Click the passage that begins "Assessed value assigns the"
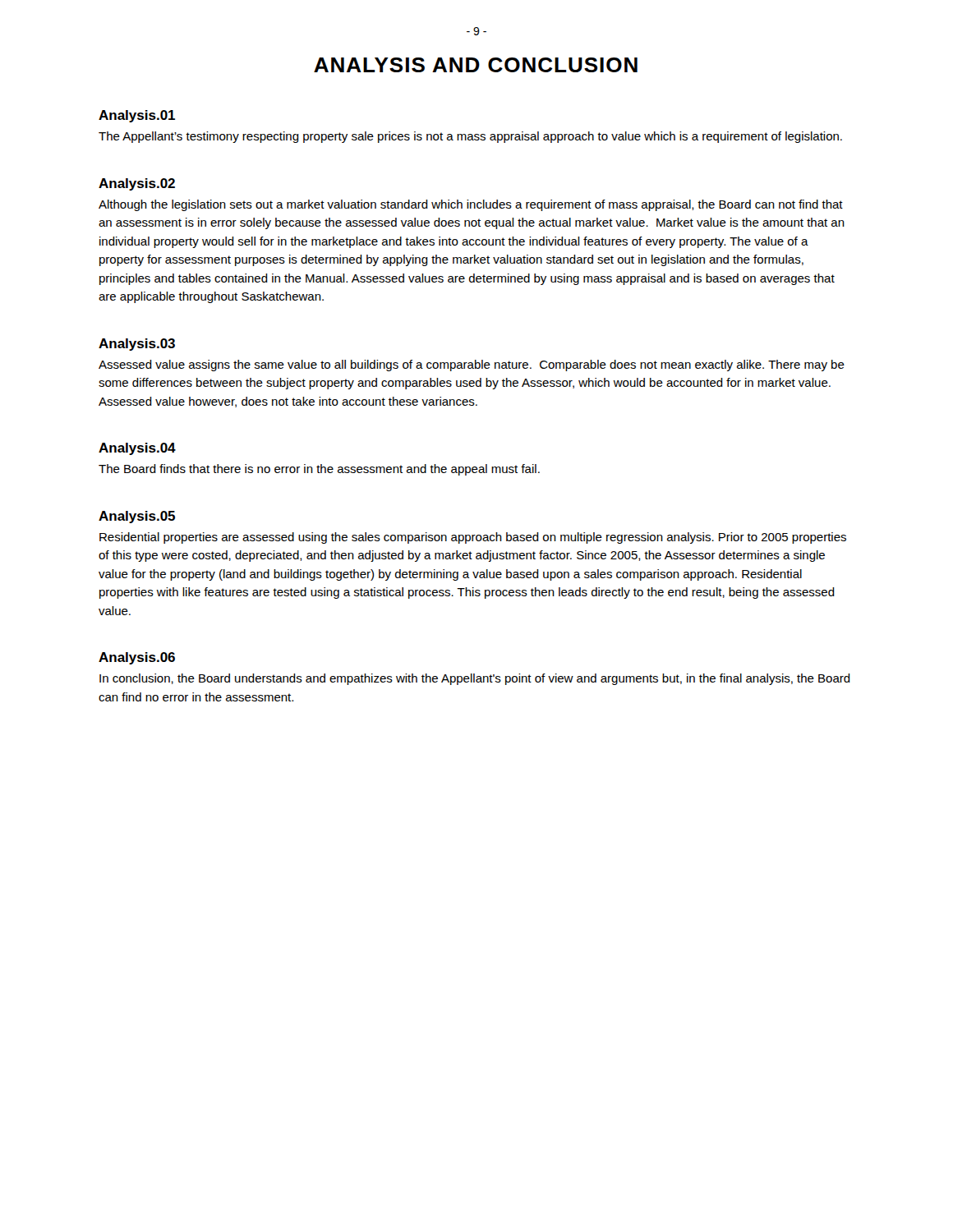The image size is (953, 1232). point(471,382)
